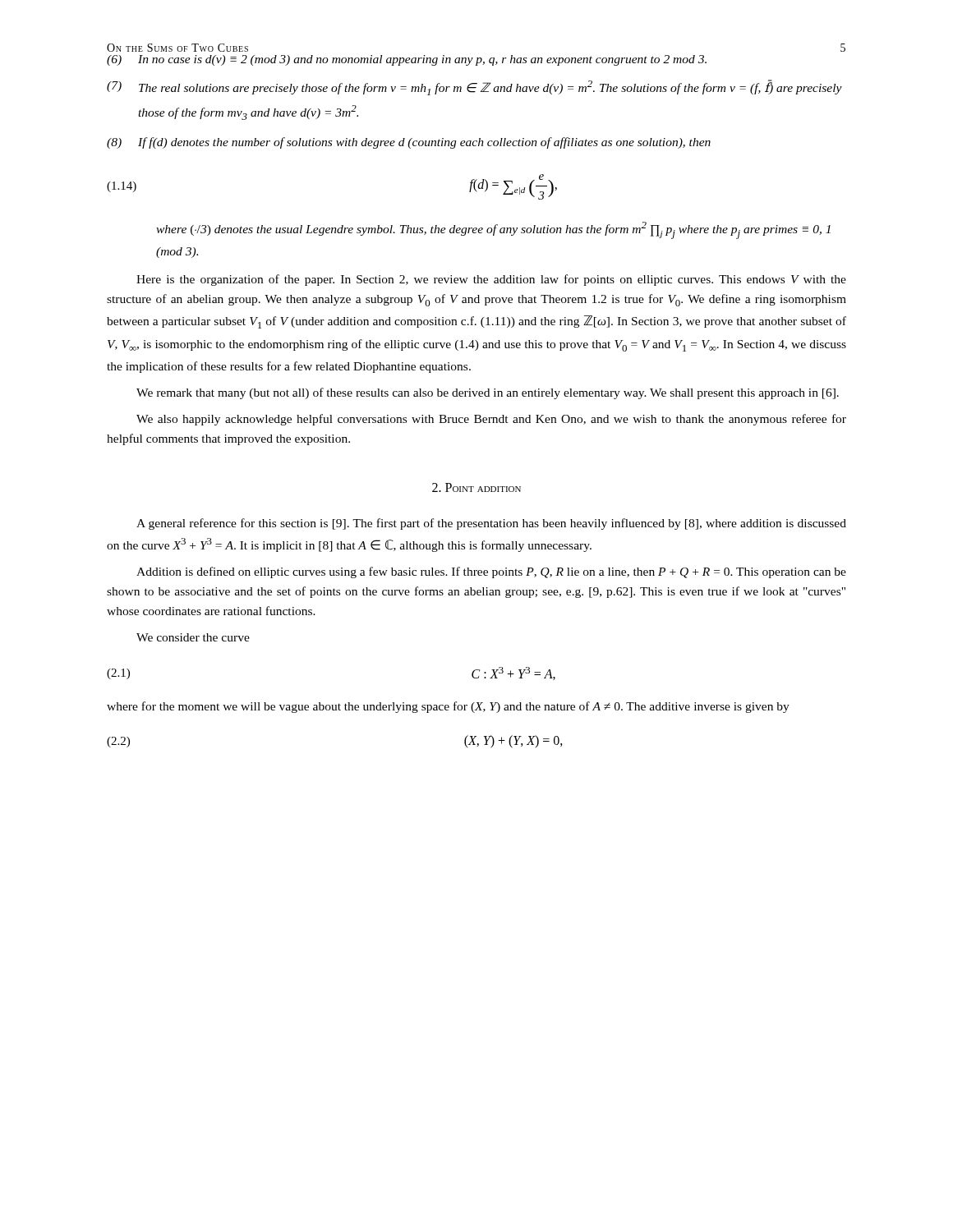Point to the block beginning "We also happily acknowledge helpful"
The image size is (953, 1232).
(x=476, y=428)
